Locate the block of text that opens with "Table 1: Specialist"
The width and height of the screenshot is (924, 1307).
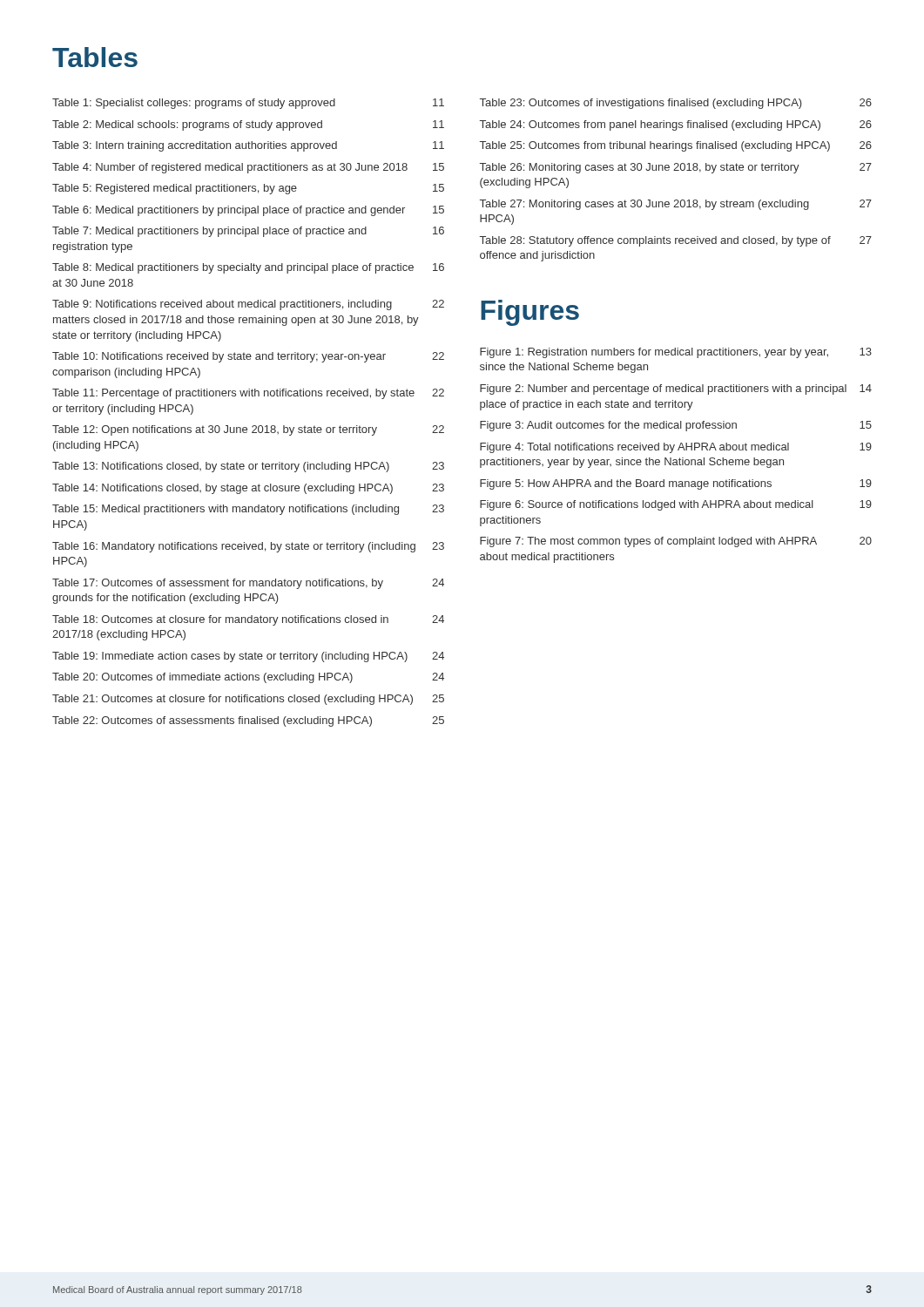(248, 103)
